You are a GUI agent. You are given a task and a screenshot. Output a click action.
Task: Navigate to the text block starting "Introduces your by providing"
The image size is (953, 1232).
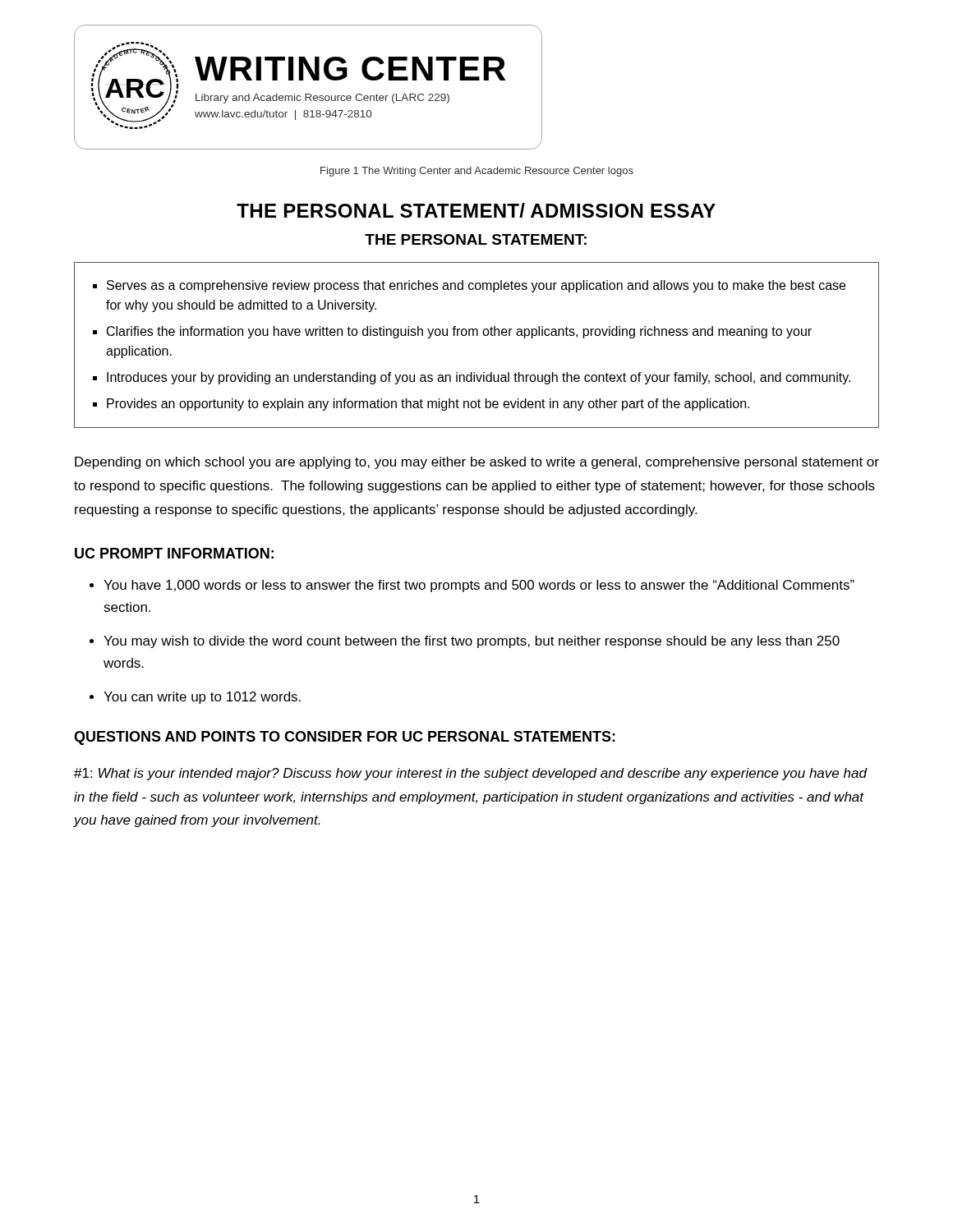click(479, 377)
